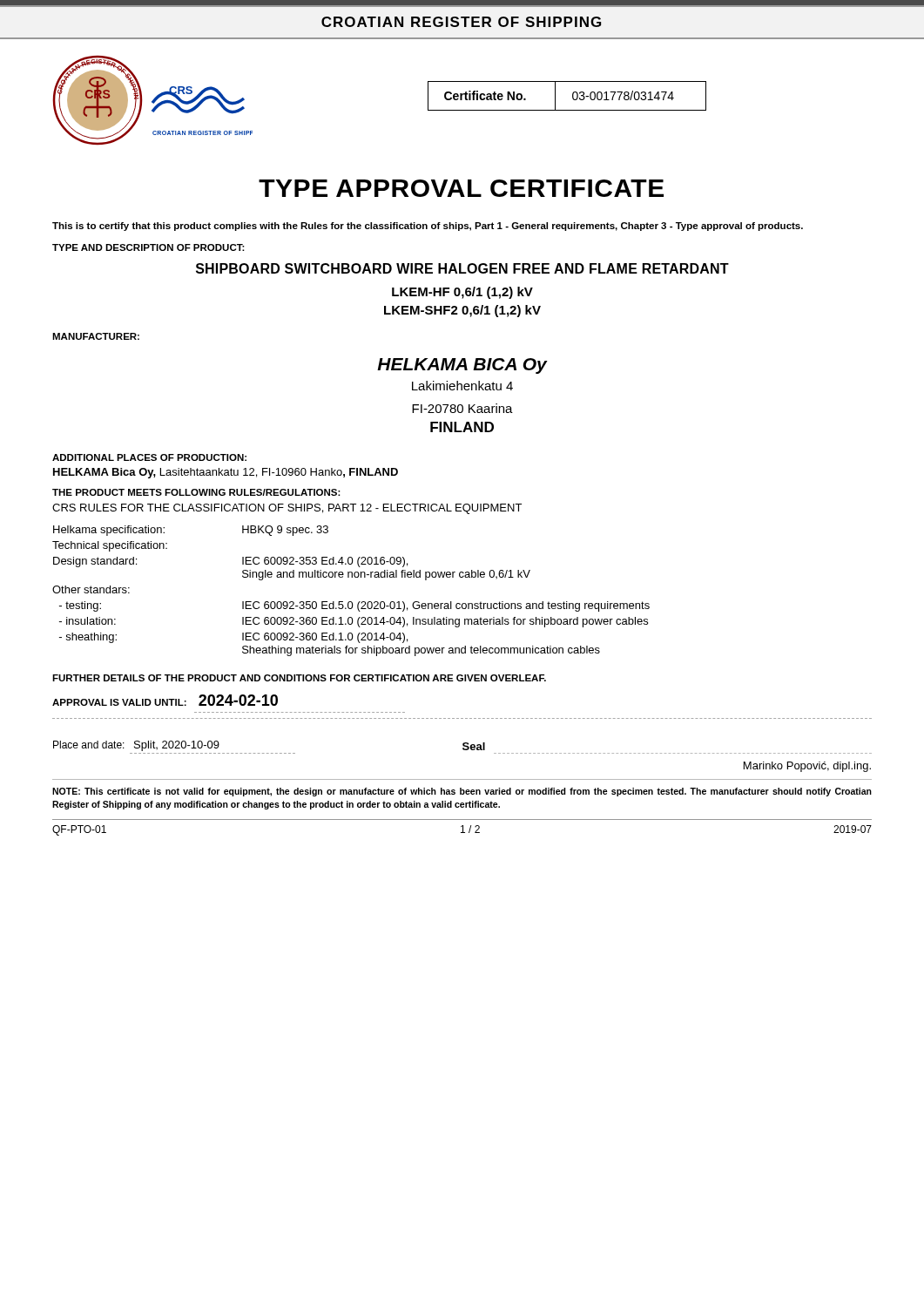Point to the block beginning "SHIPBOARD SWITCHBOARD WIRE HALOGEN FREE AND"
924x1307 pixels.
pyautogui.click(x=462, y=269)
